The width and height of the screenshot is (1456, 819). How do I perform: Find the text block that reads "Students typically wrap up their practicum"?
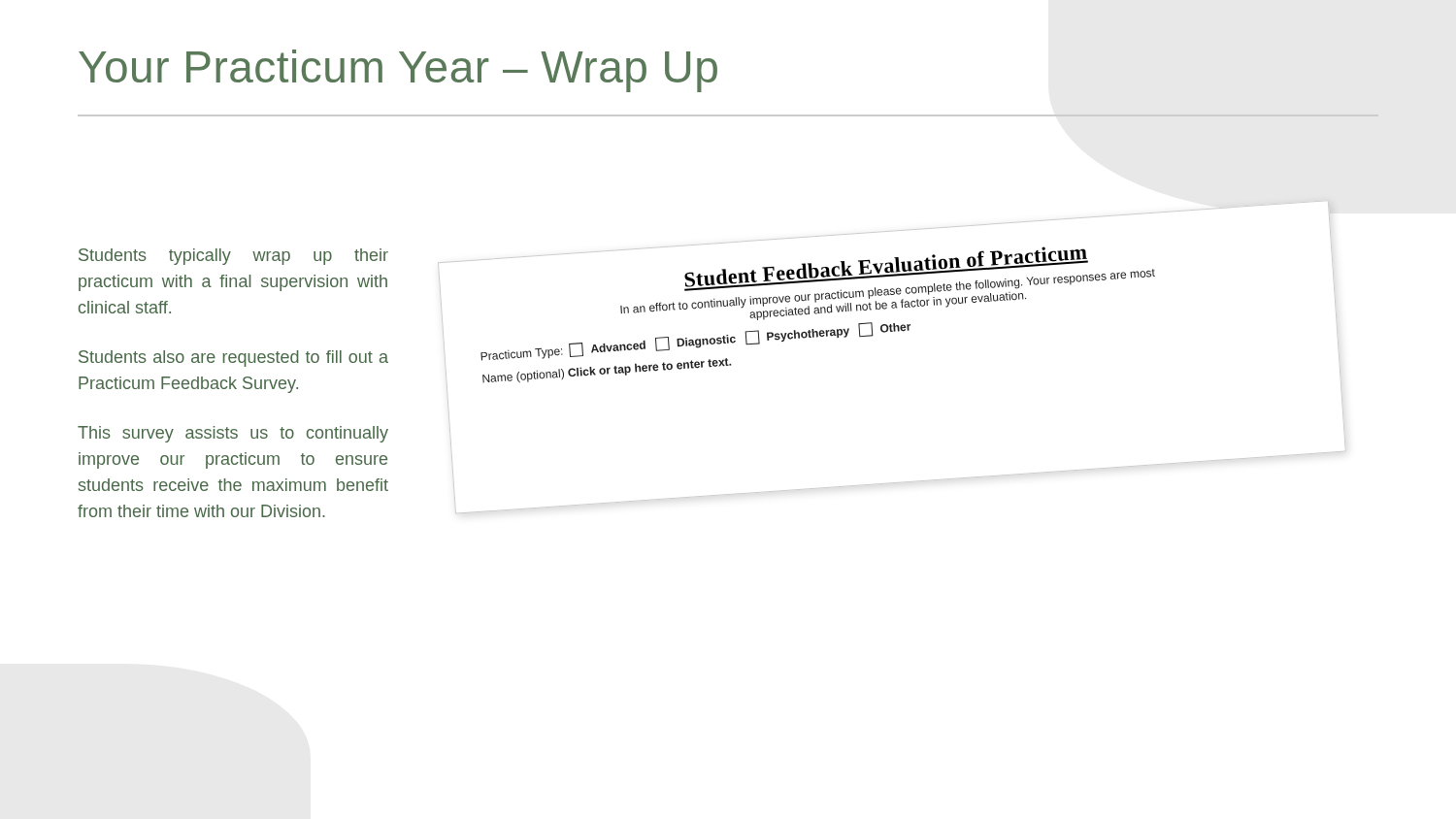[x=233, y=282]
